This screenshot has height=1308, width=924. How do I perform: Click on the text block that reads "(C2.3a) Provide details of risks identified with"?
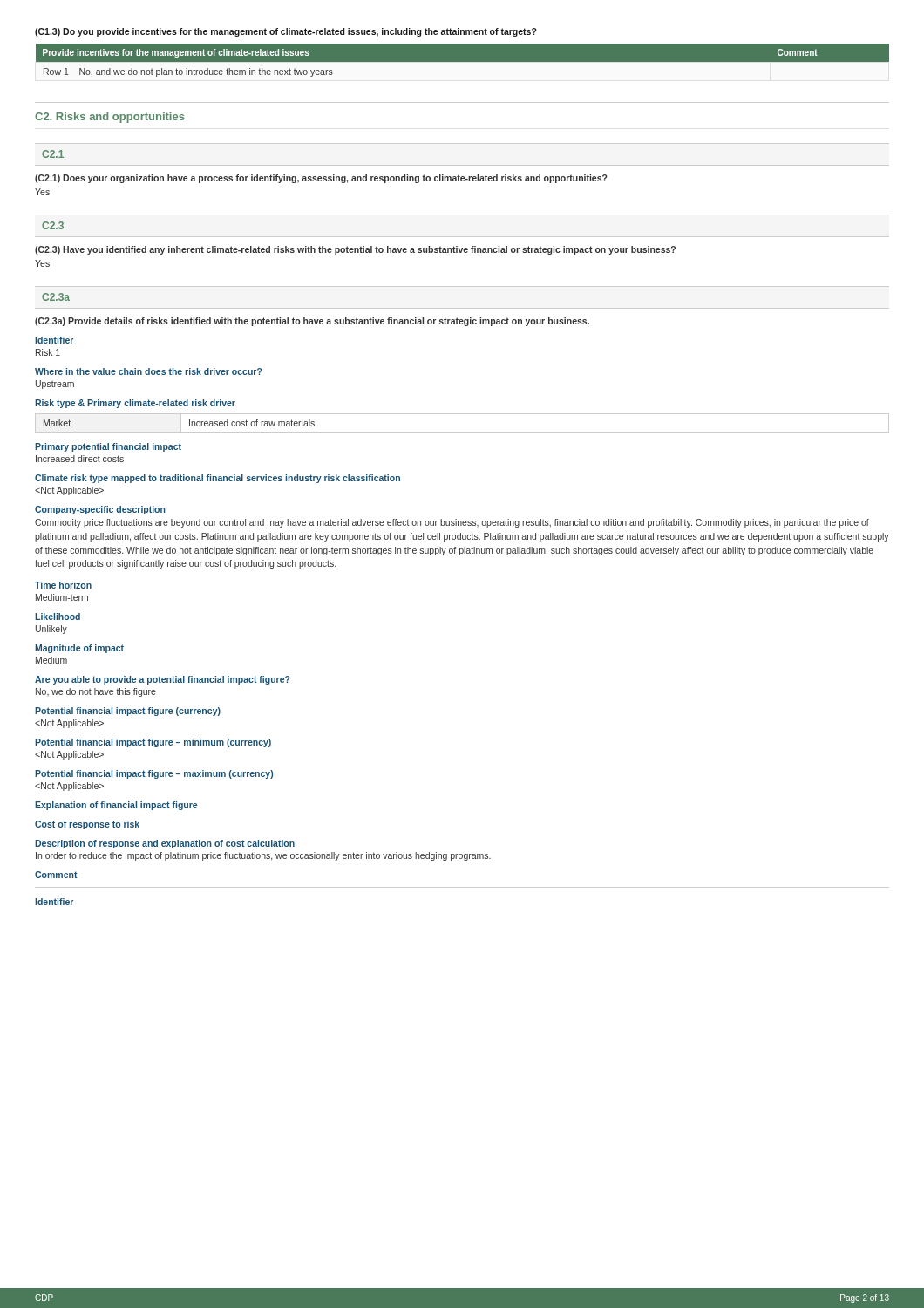point(312,321)
